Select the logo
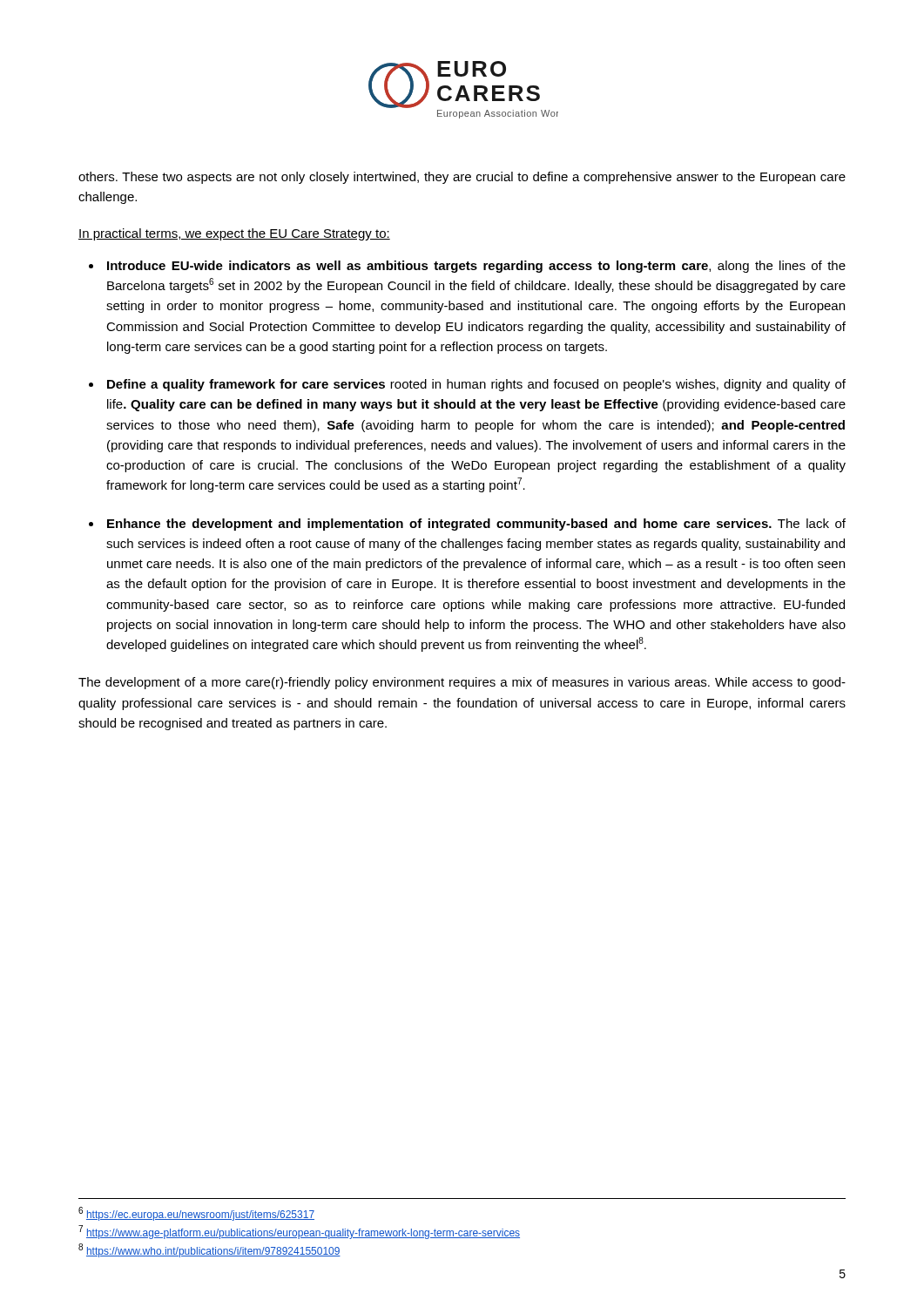The width and height of the screenshot is (924, 1307). [x=462, y=93]
